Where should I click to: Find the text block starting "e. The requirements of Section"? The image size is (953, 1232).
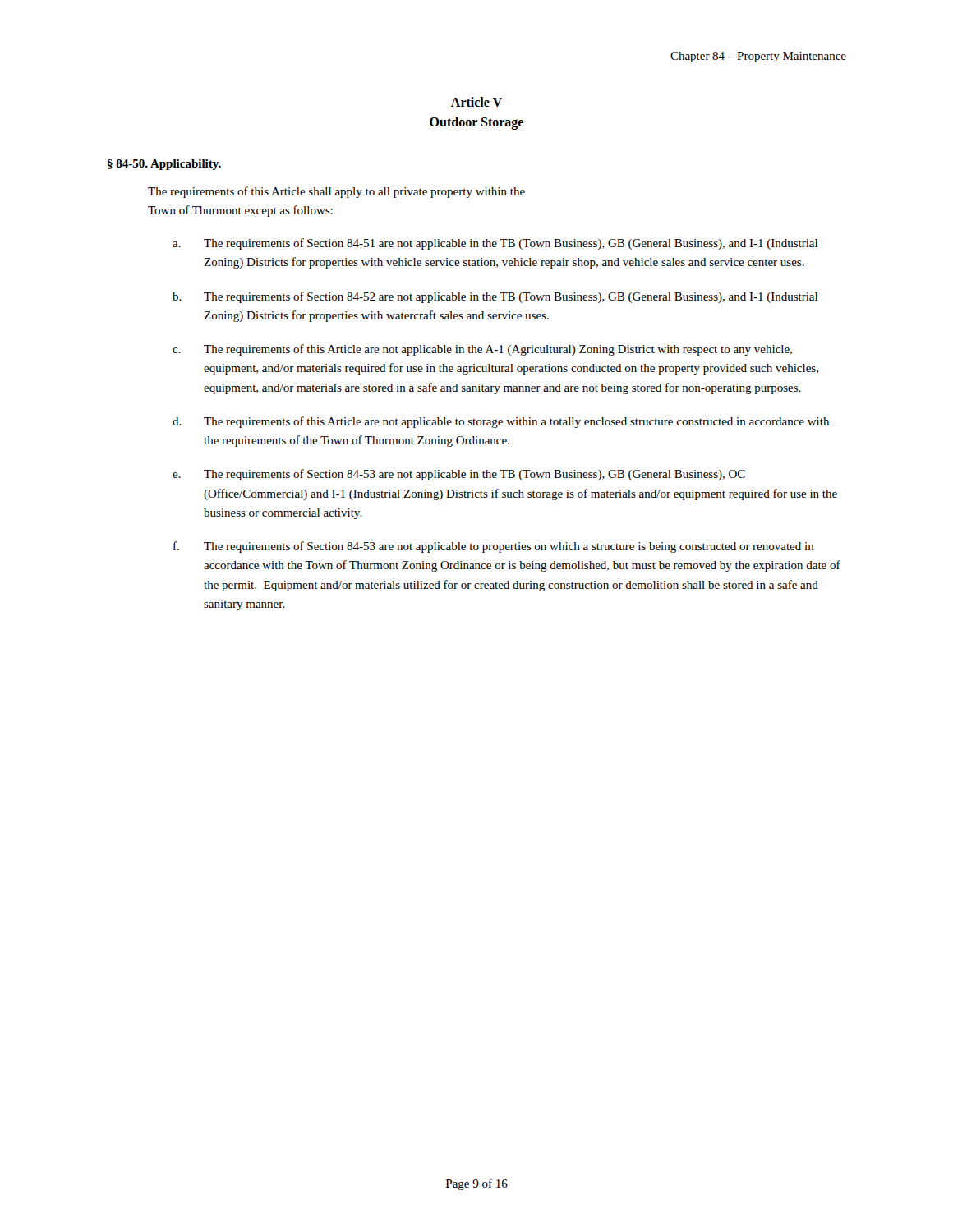pyautogui.click(x=509, y=494)
